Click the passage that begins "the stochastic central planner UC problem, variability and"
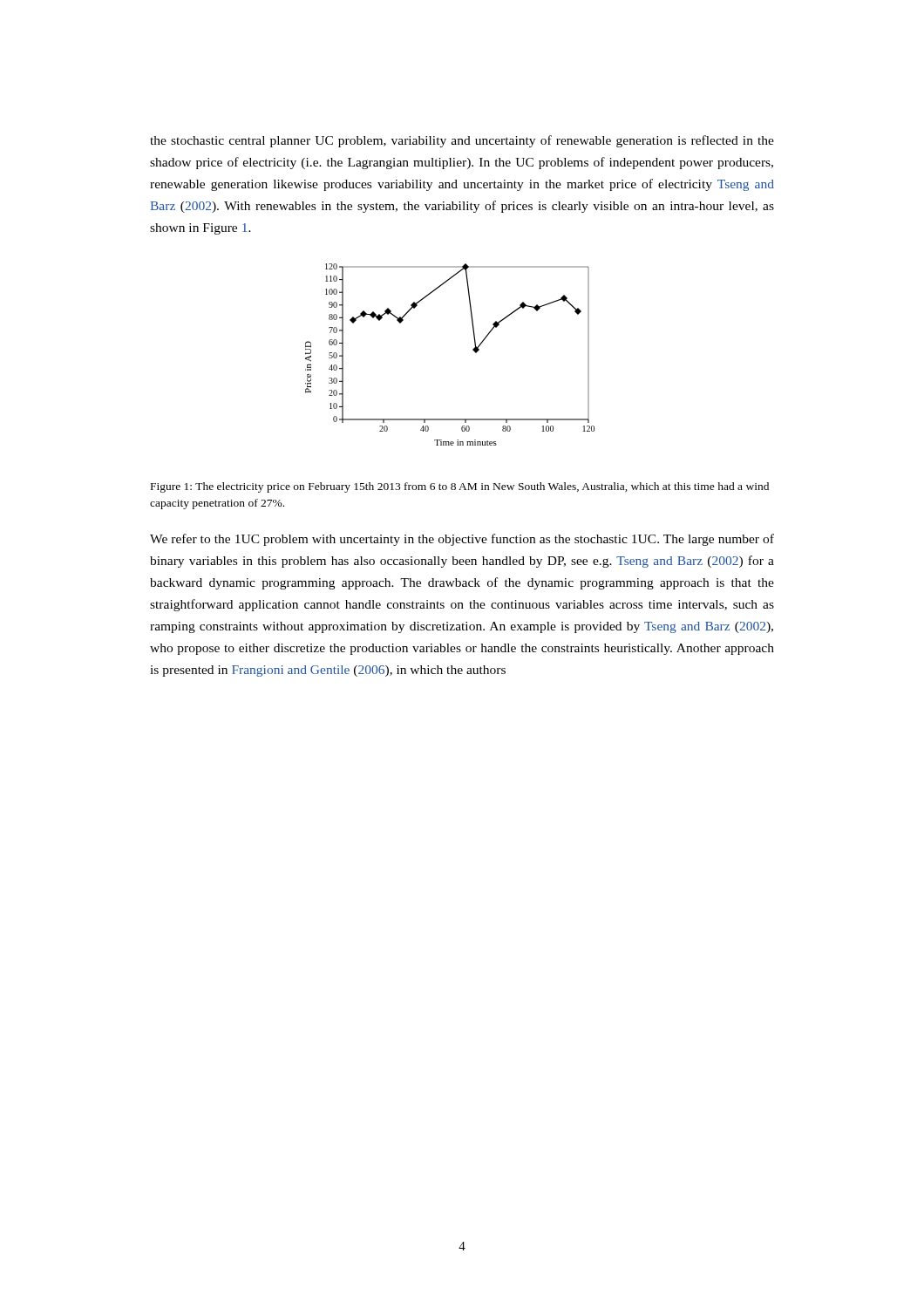Image resolution: width=924 pixels, height=1308 pixels. [x=462, y=184]
